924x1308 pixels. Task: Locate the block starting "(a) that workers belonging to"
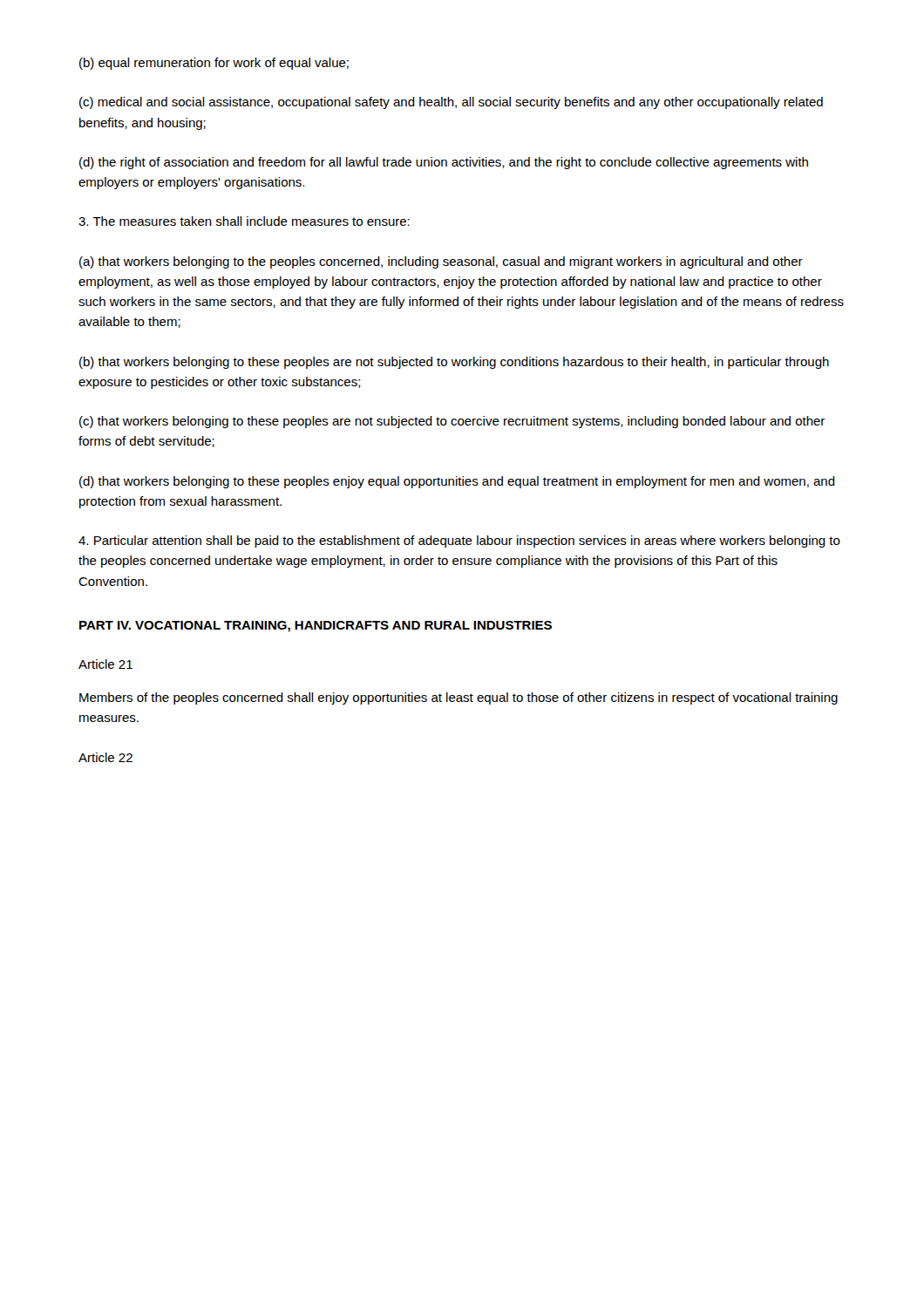pyautogui.click(x=461, y=291)
